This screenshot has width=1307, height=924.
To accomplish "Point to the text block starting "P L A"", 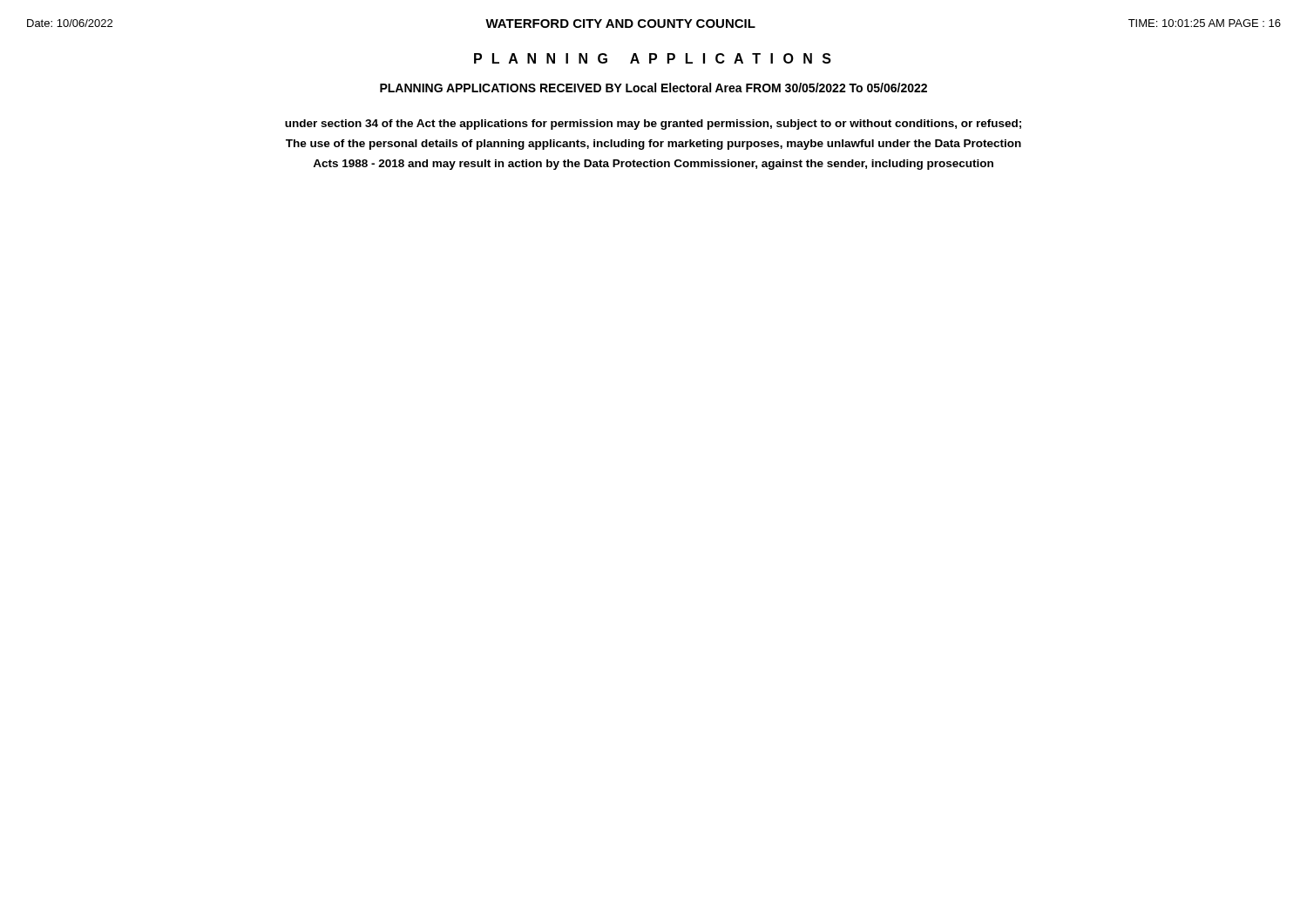I will (654, 59).
